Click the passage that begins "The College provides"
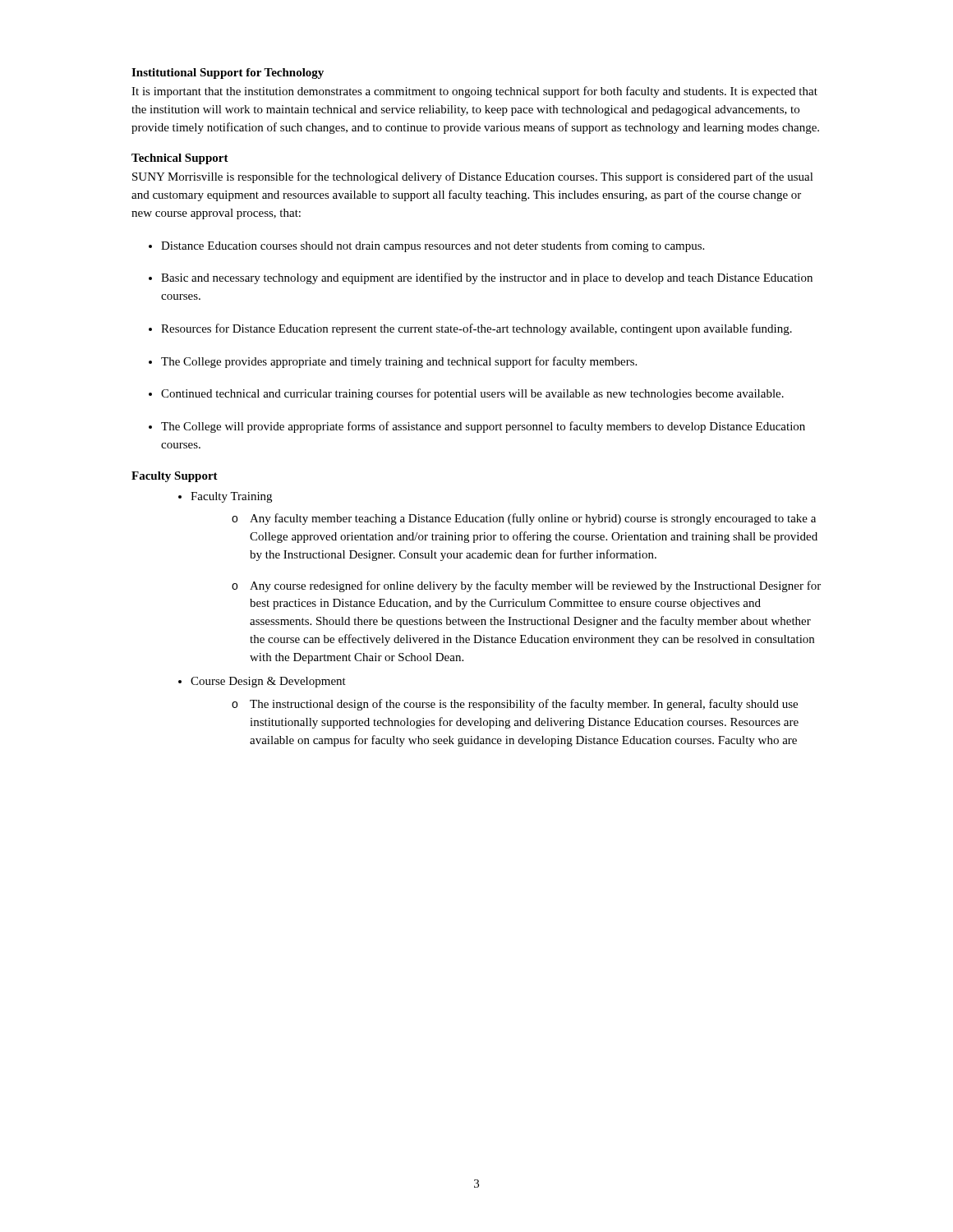The image size is (953, 1232). 399,361
